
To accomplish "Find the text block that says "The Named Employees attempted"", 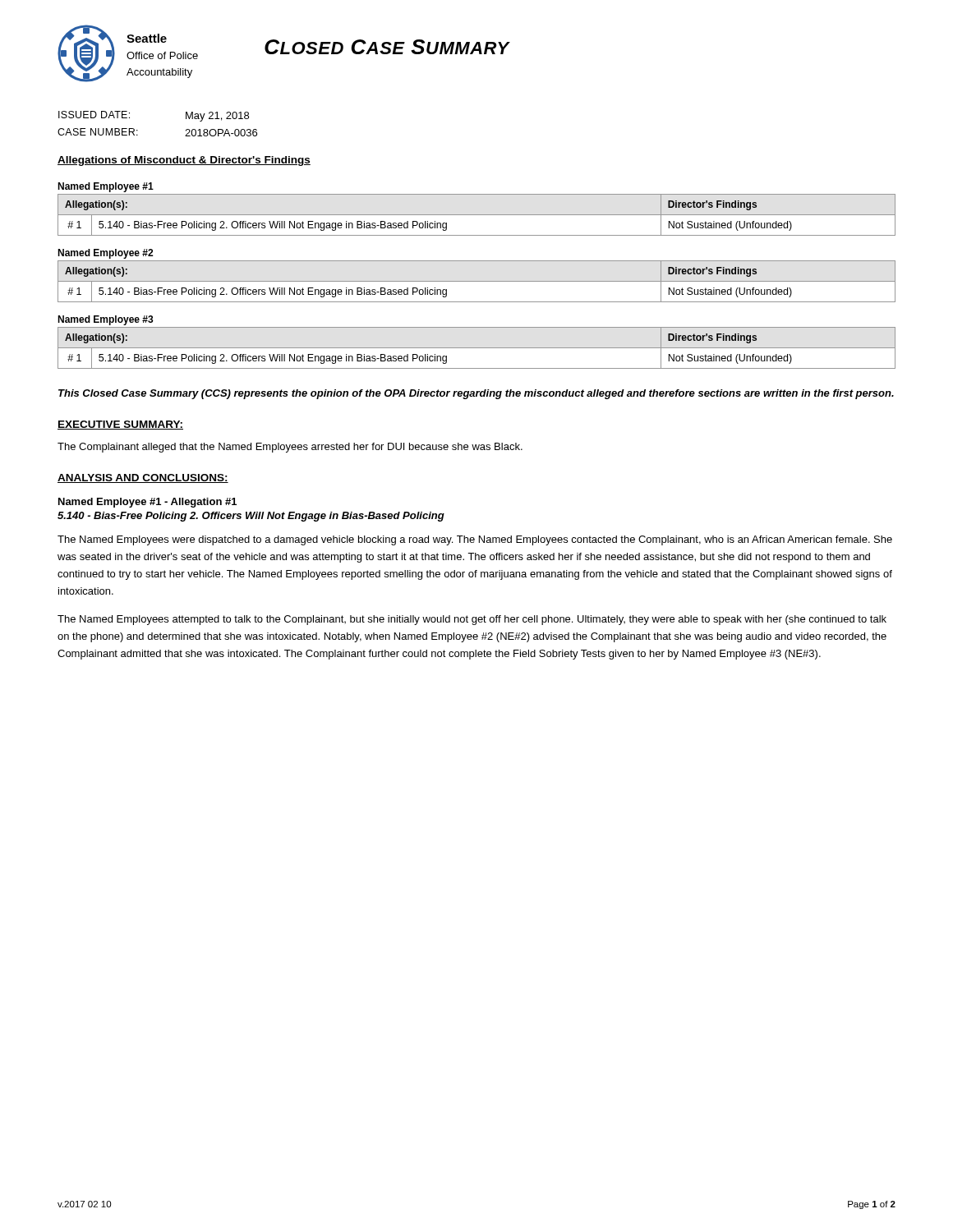I will coord(472,636).
